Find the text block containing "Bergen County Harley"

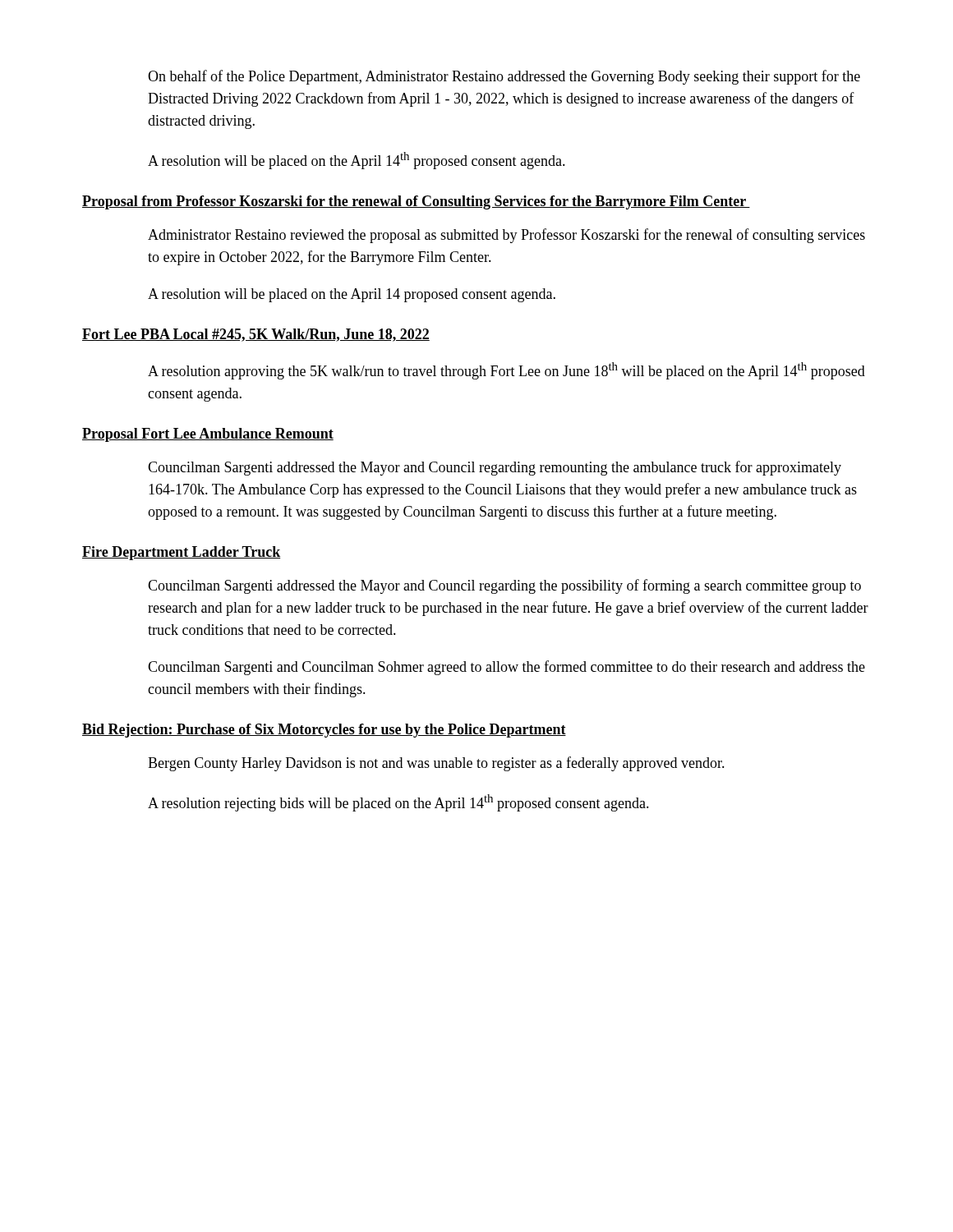coord(436,763)
